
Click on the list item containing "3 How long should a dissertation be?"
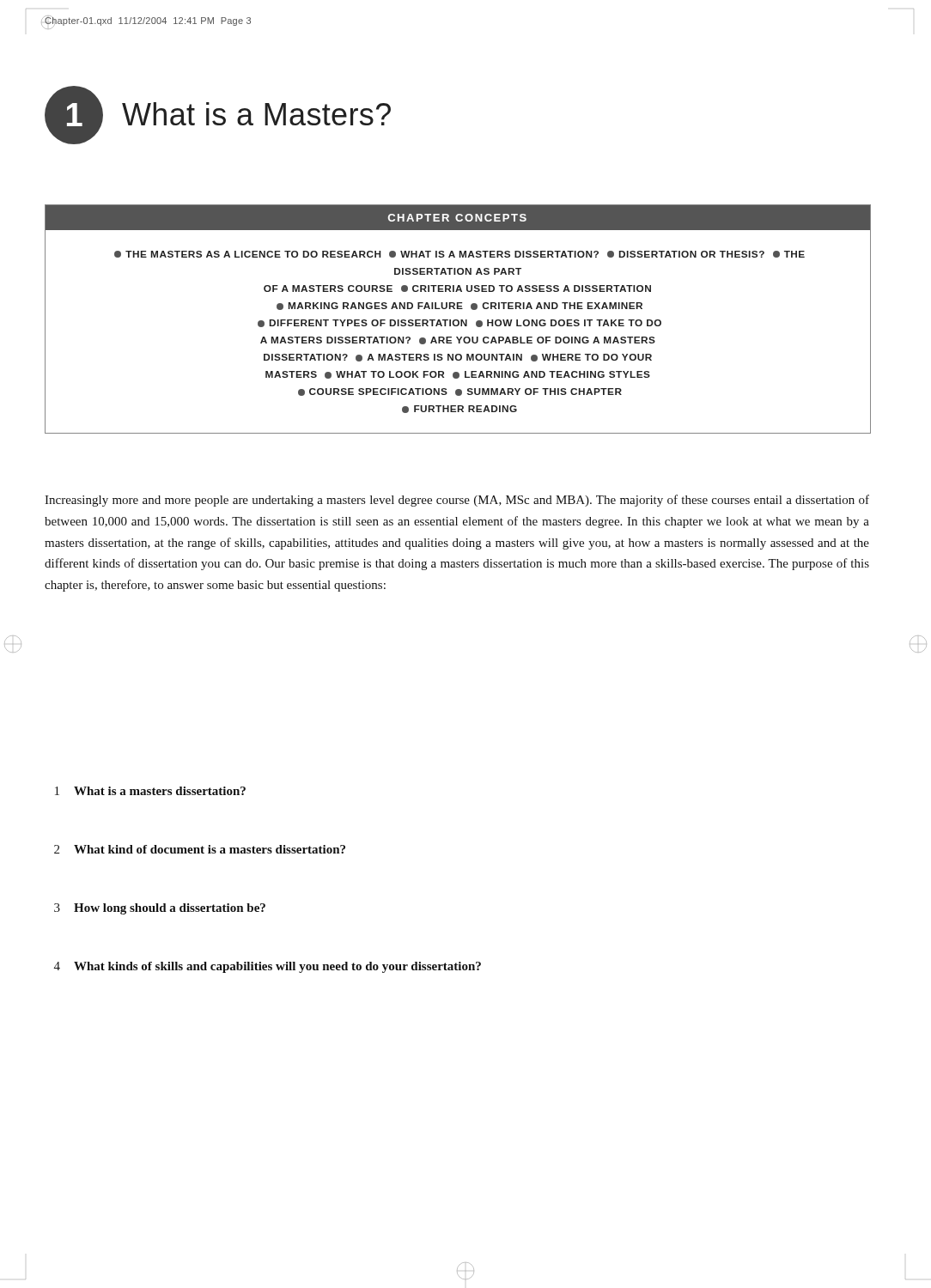coord(155,908)
